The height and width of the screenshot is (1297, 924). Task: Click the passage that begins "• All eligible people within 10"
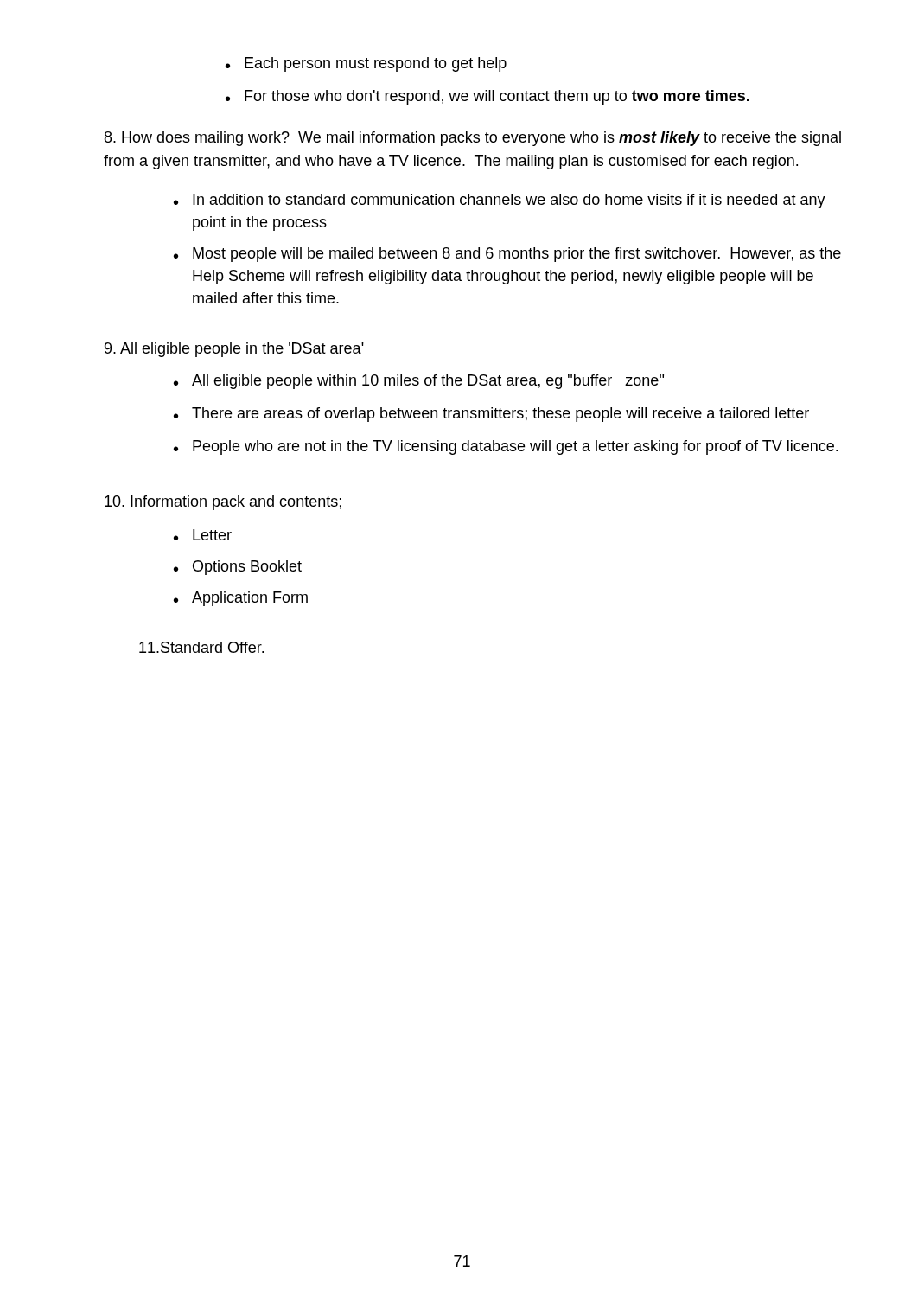(510, 383)
